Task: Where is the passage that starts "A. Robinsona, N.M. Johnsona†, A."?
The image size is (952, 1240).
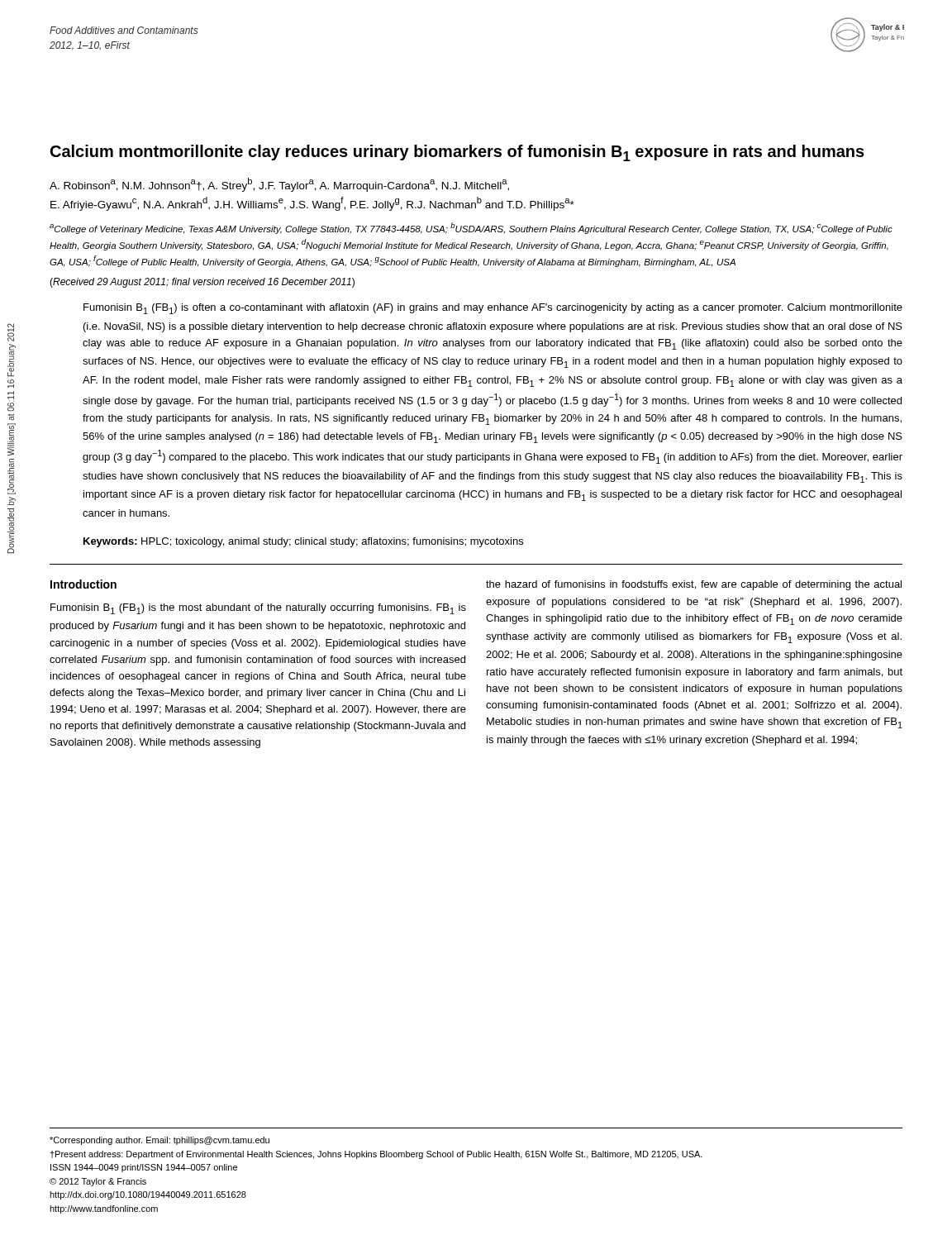Action: 312,193
